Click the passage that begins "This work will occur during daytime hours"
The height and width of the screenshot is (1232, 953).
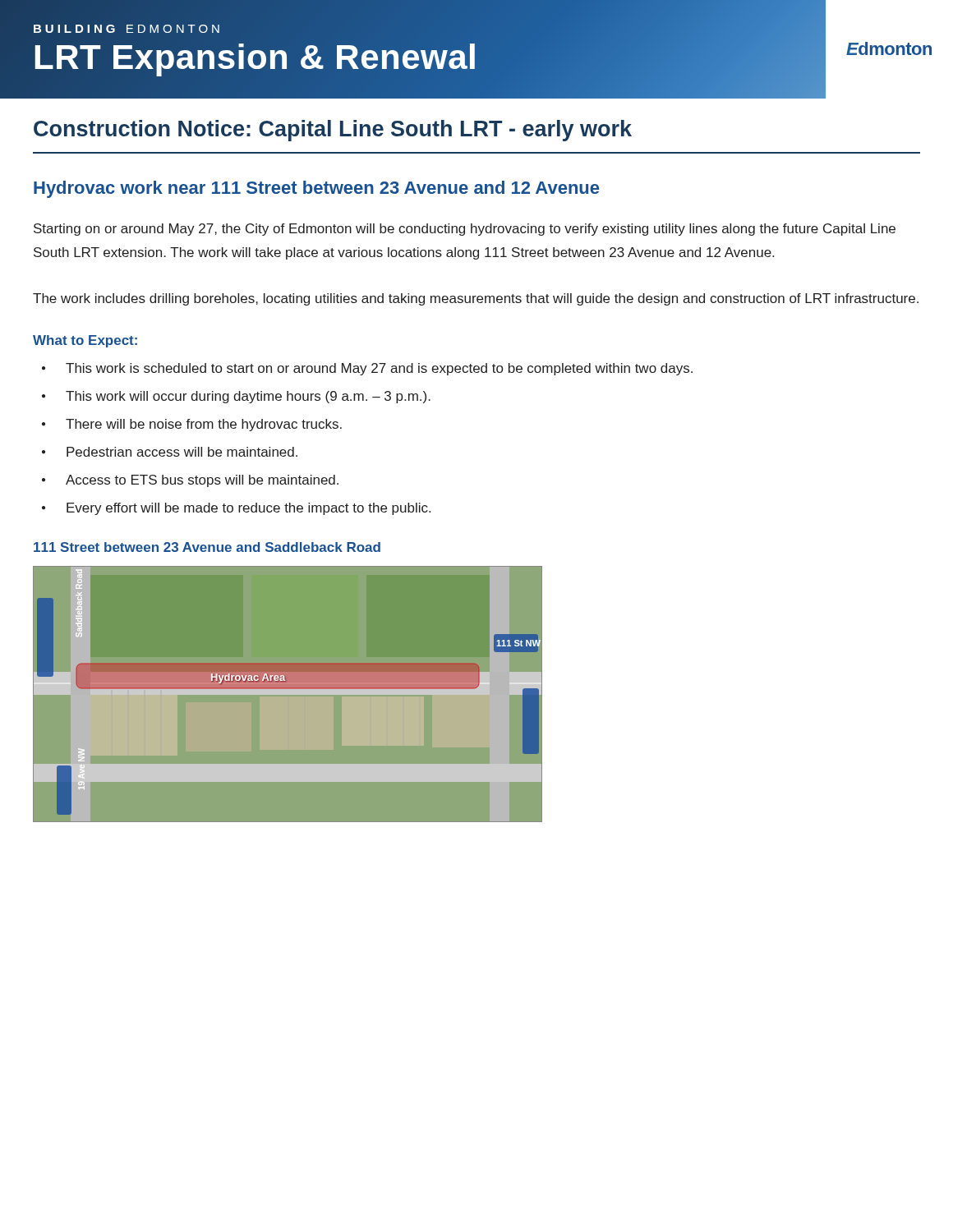(236, 397)
